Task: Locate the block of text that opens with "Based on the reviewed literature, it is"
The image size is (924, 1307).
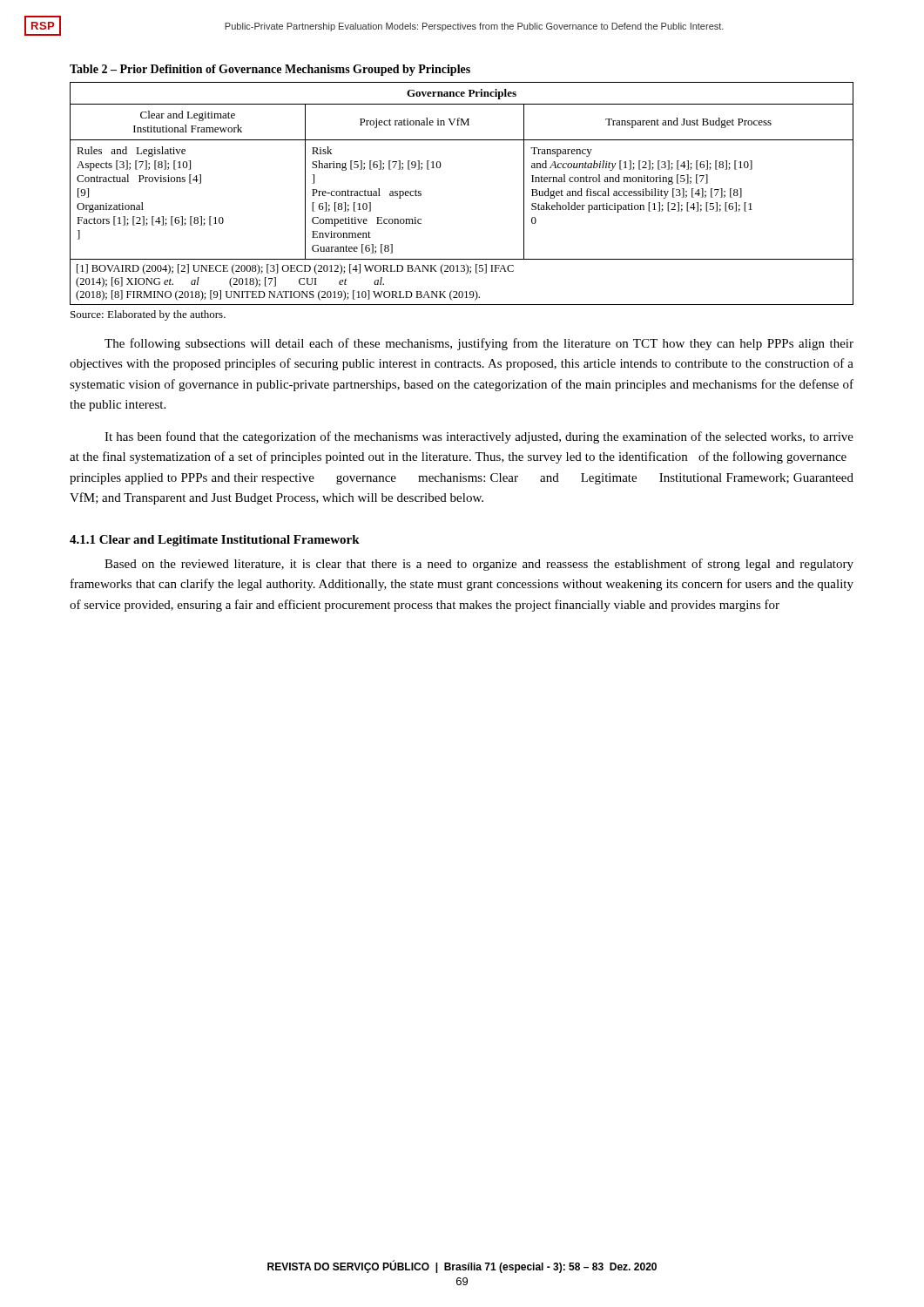Action: 462,584
